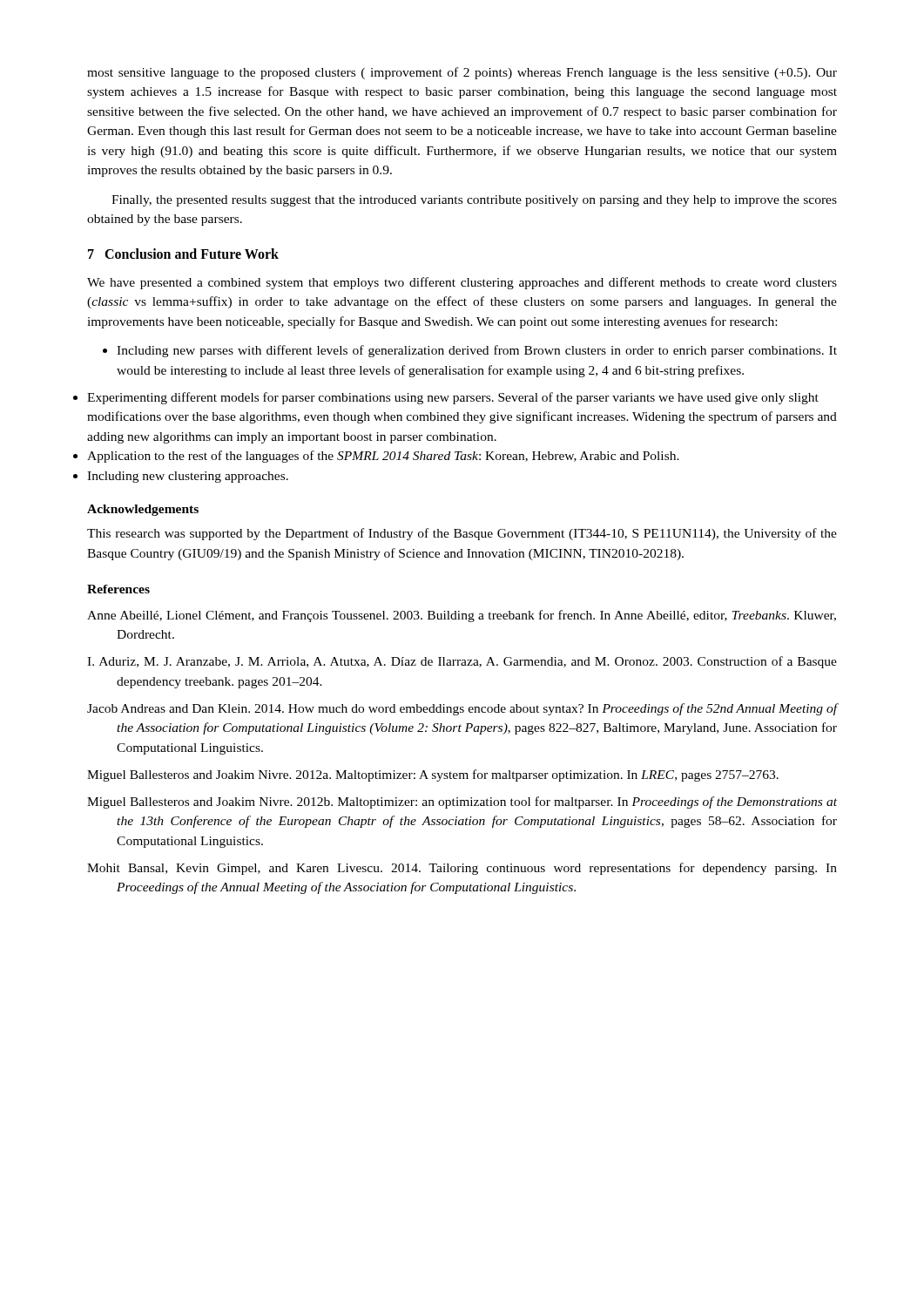Click on the region starting "Finally, the presented results suggest that"
This screenshot has width=924, height=1307.
[x=462, y=209]
